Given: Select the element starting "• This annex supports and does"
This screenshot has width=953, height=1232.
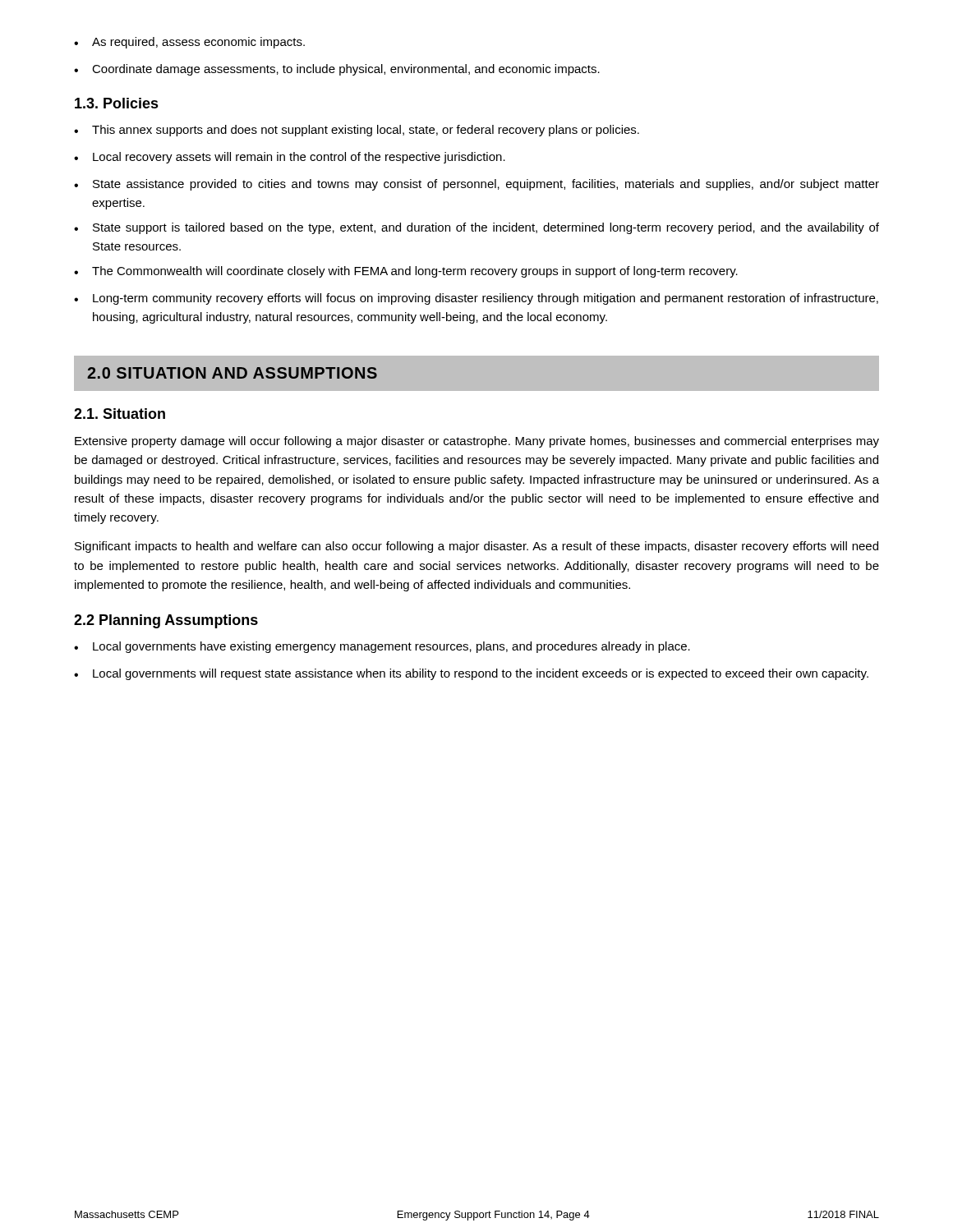Looking at the screenshot, I should [x=476, y=131].
